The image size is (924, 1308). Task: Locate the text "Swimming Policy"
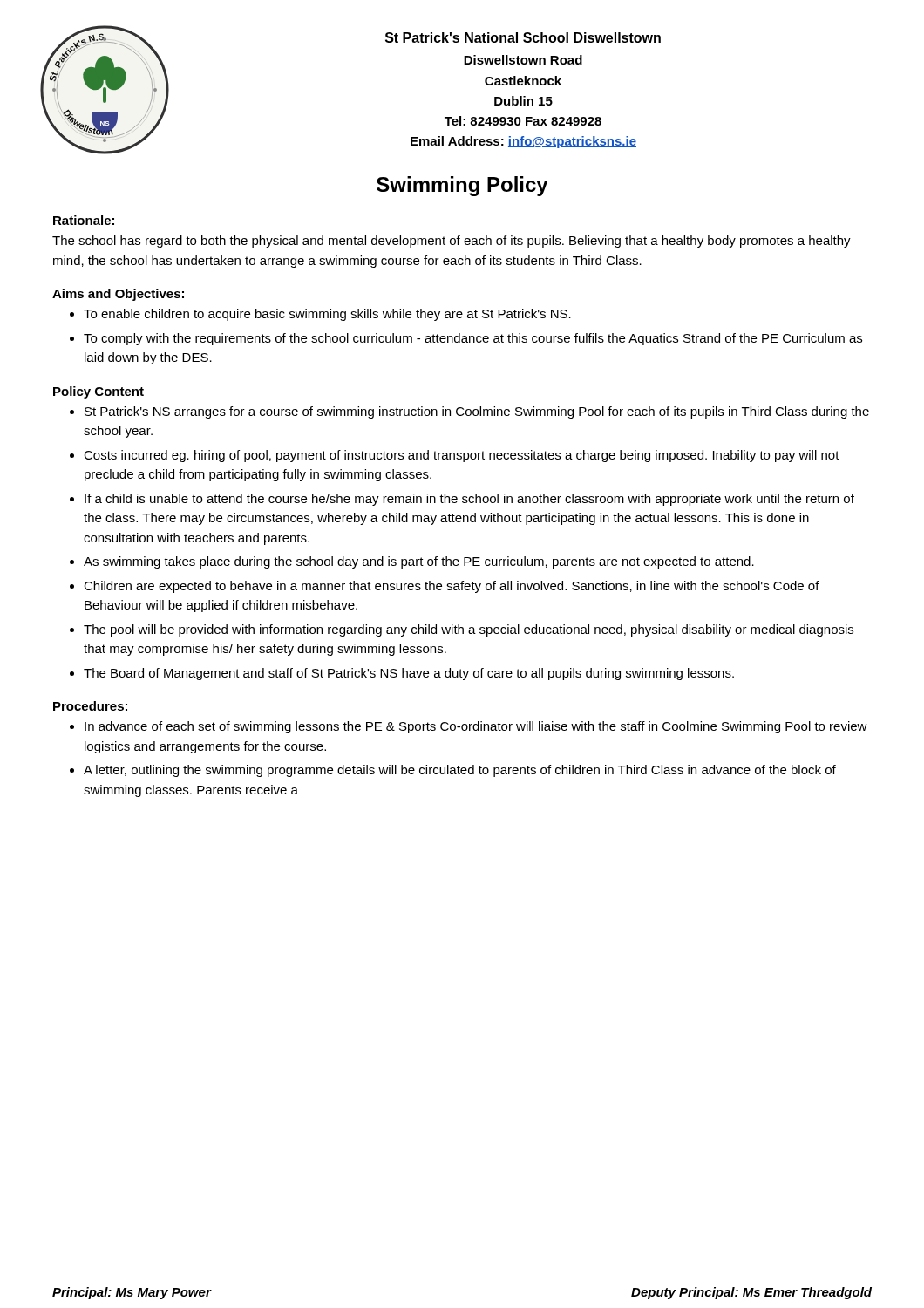(462, 185)
